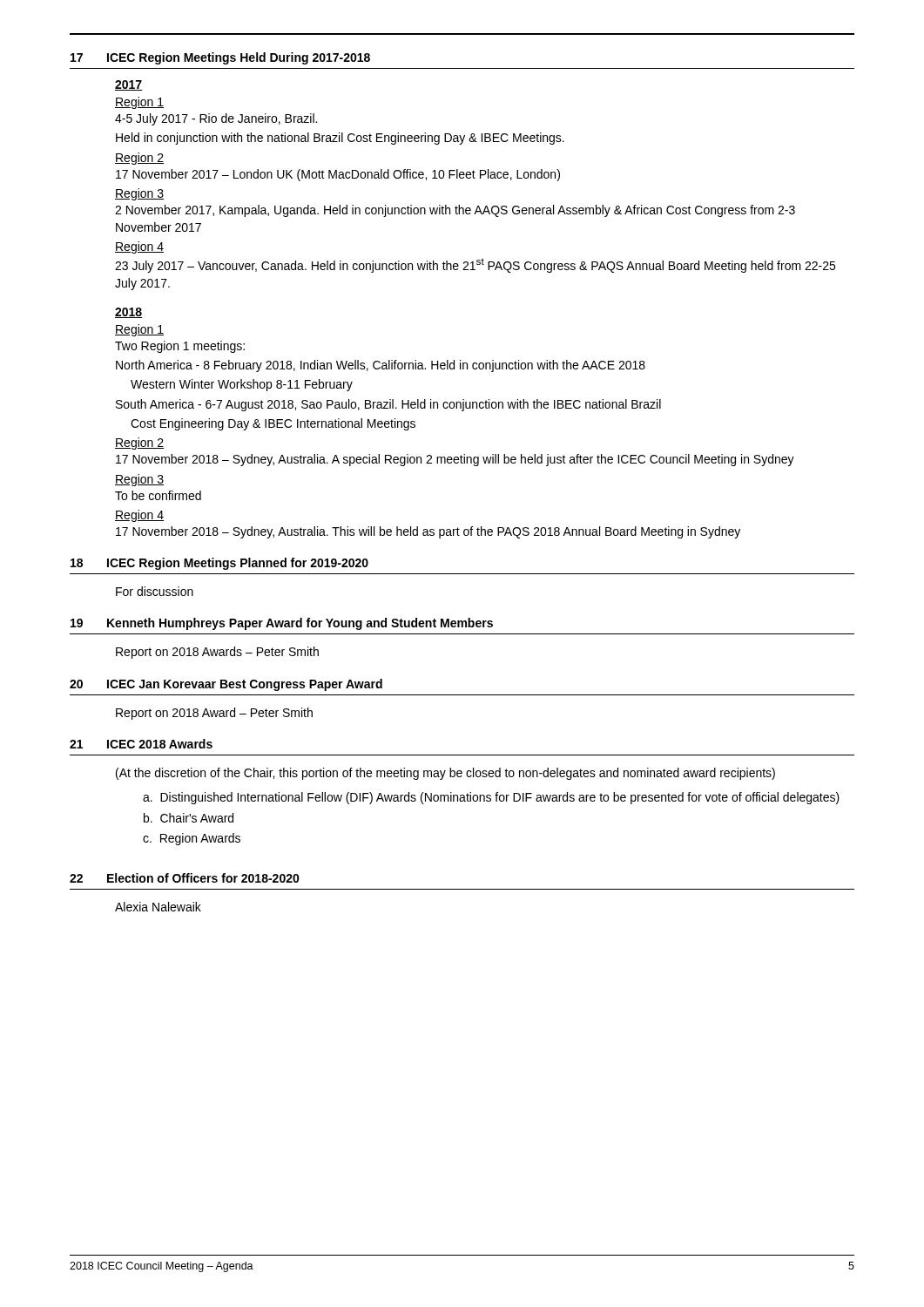Locate the text block containing "23 July 2017 – Vancouver, Canada. Held in"

(x=475, y=273)
